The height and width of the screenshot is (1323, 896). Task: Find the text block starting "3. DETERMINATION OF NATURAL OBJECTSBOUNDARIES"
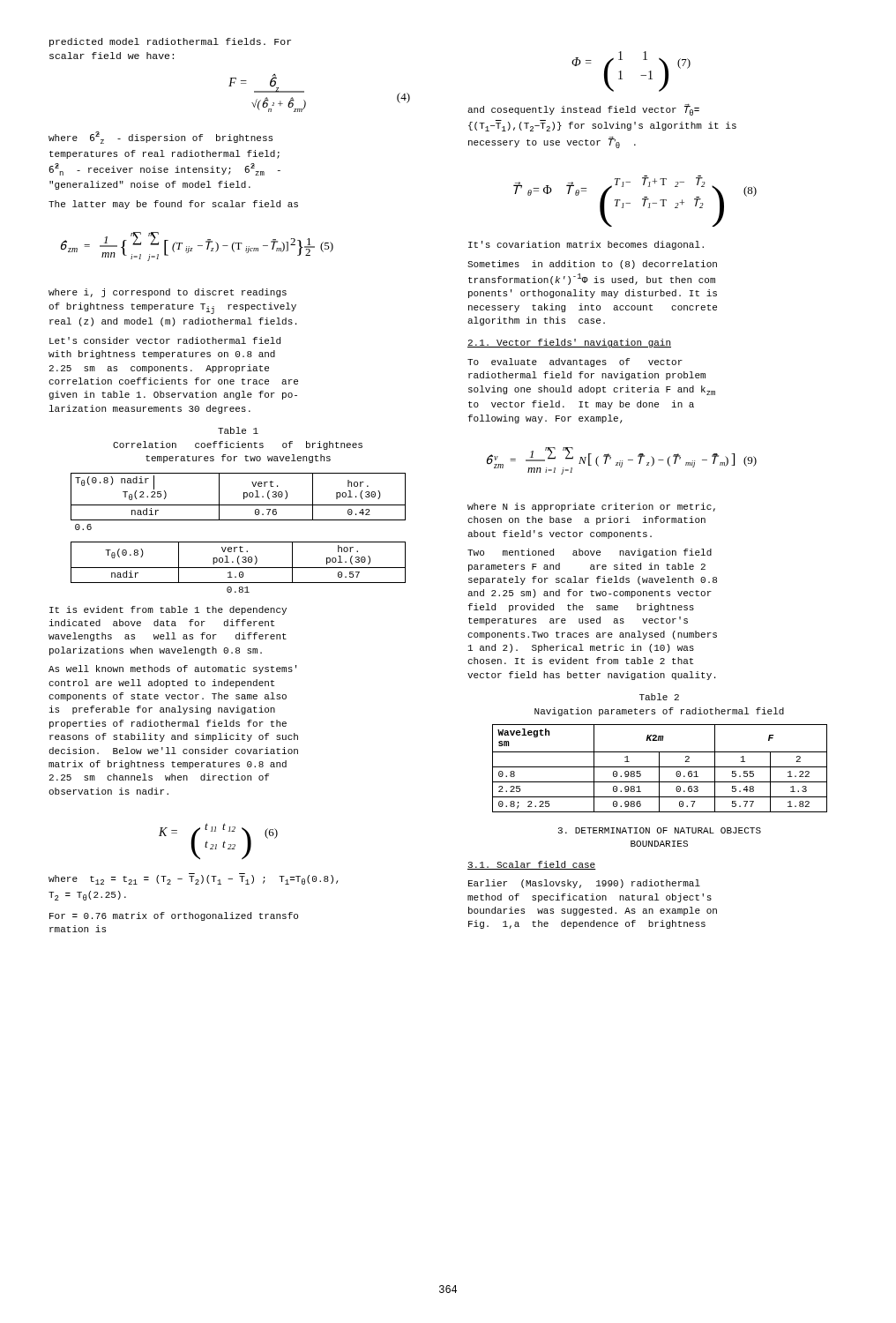659,838
